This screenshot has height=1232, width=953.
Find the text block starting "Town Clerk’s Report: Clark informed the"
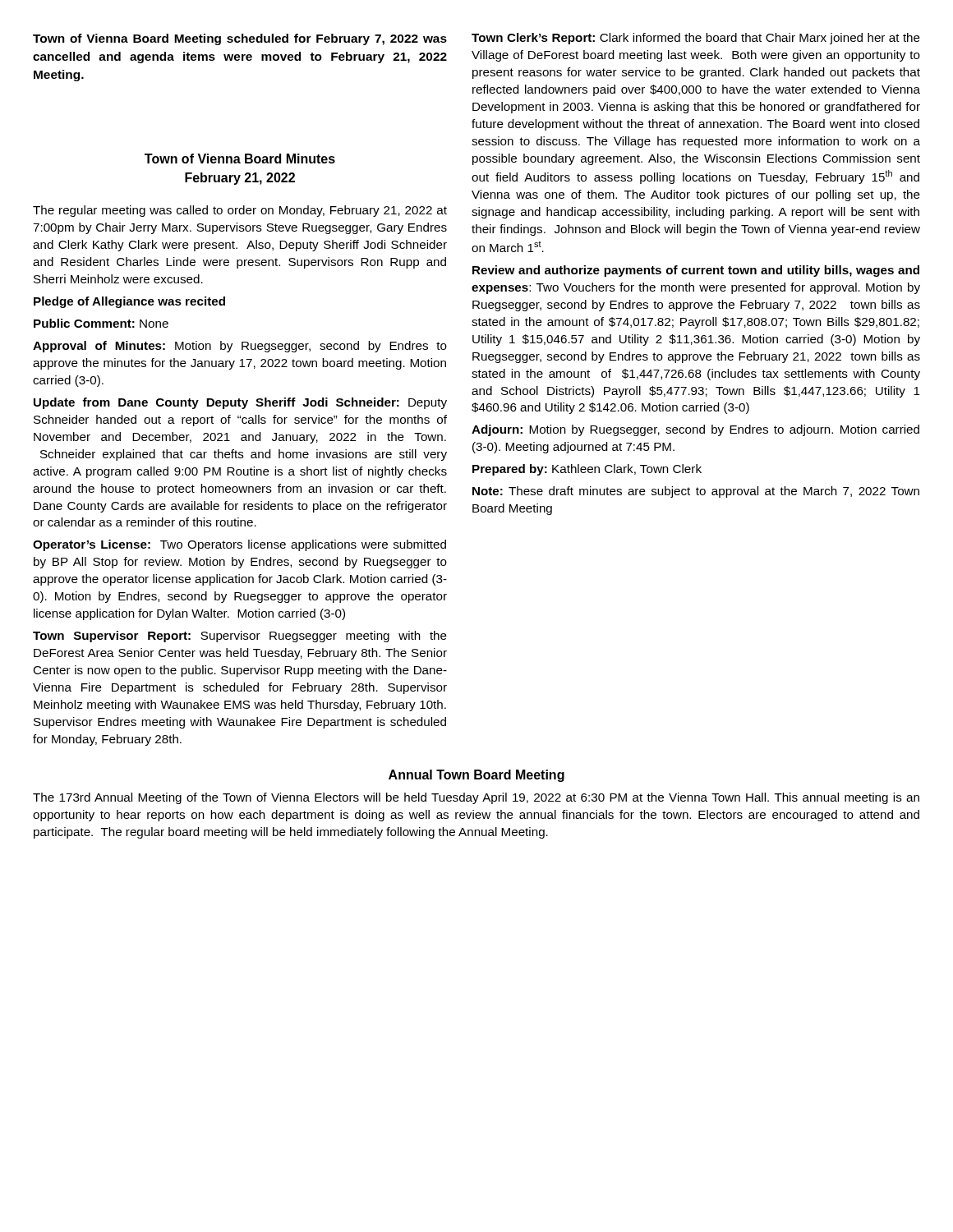point(696,142)
